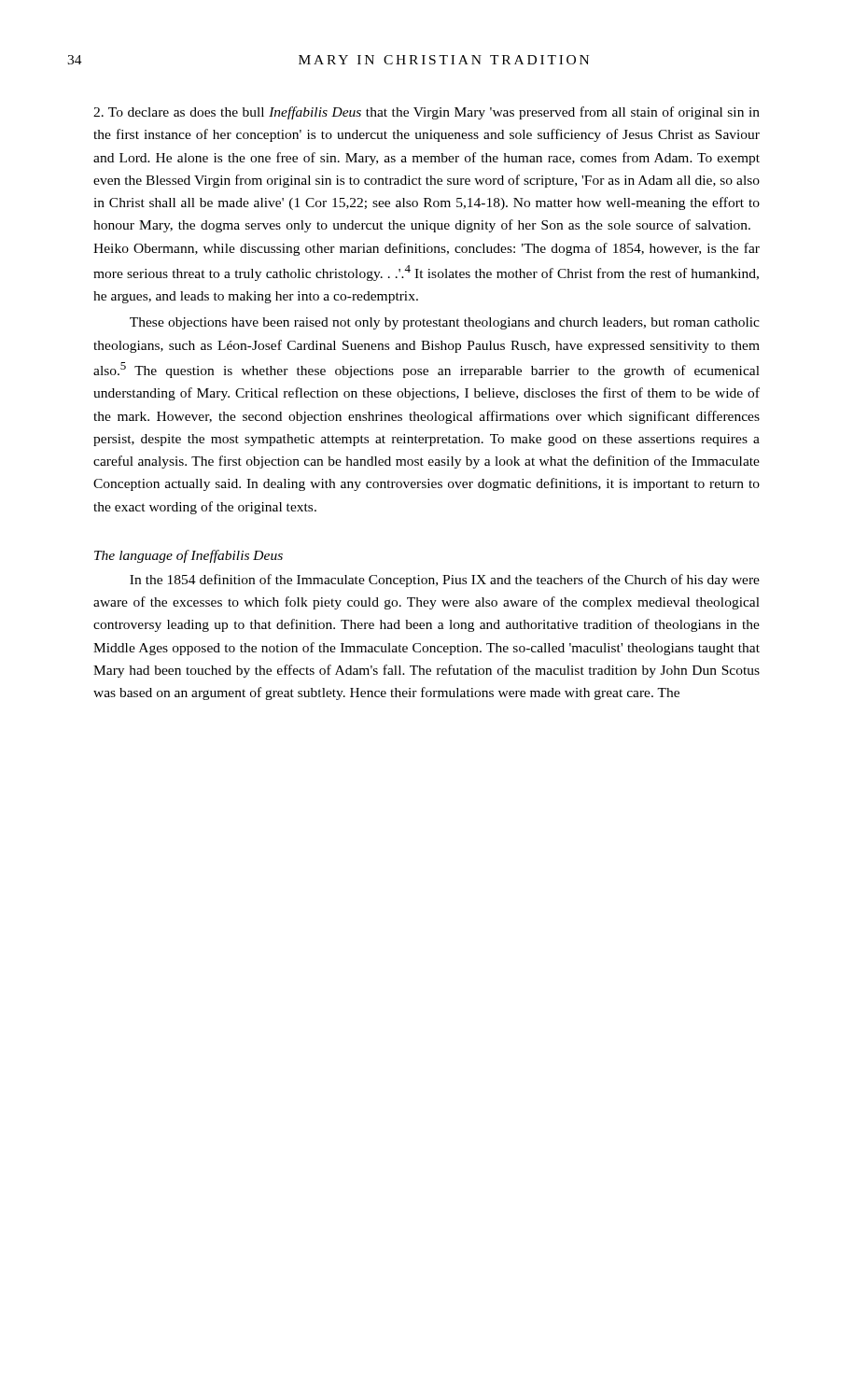Find the text block containing "To declare as does the bull Ineffabilis Deus"
This screenshot has width=853, height=1400.
(x=426, y=204)
